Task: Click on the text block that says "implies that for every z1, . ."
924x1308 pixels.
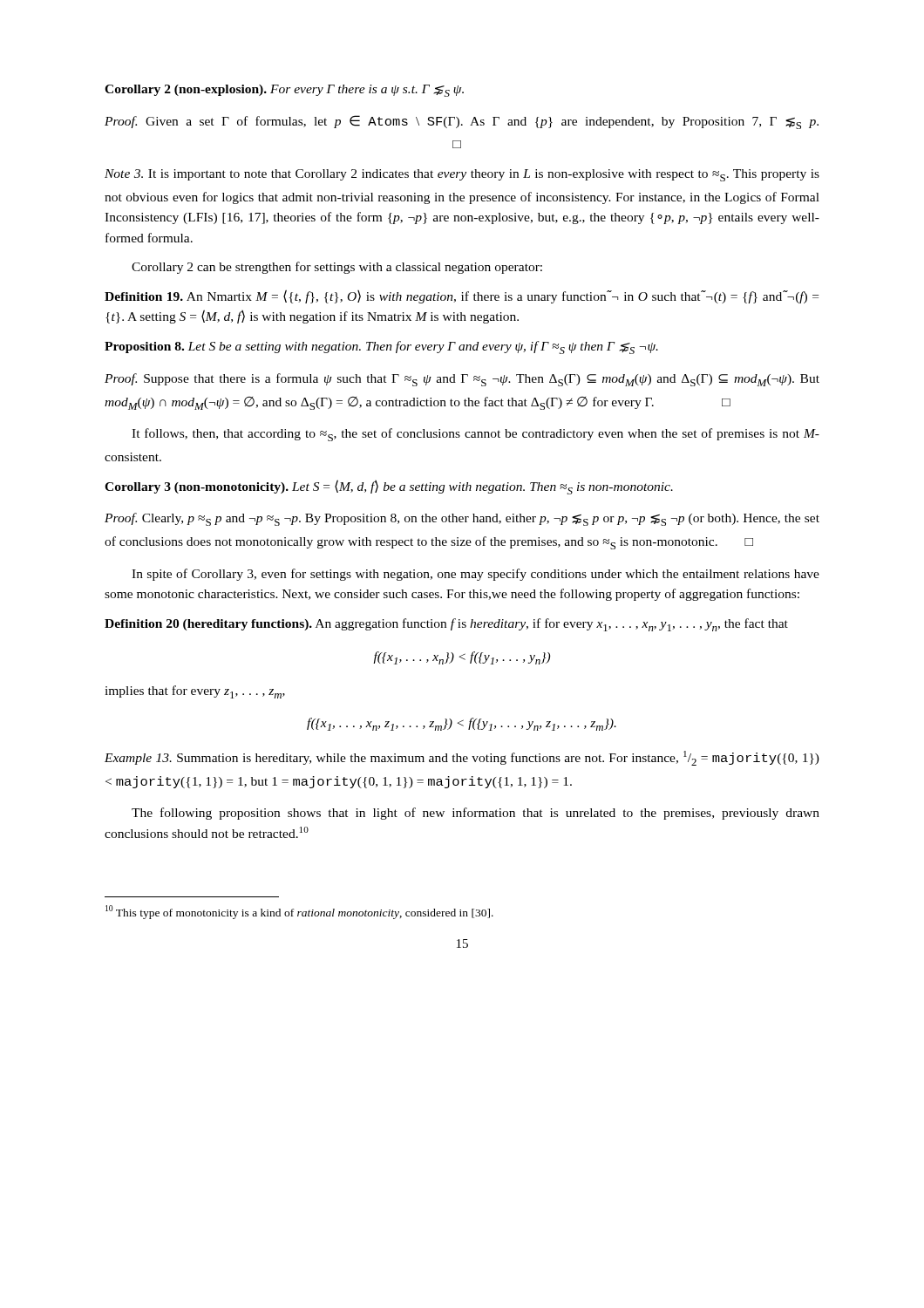Action: click(195, 692)
